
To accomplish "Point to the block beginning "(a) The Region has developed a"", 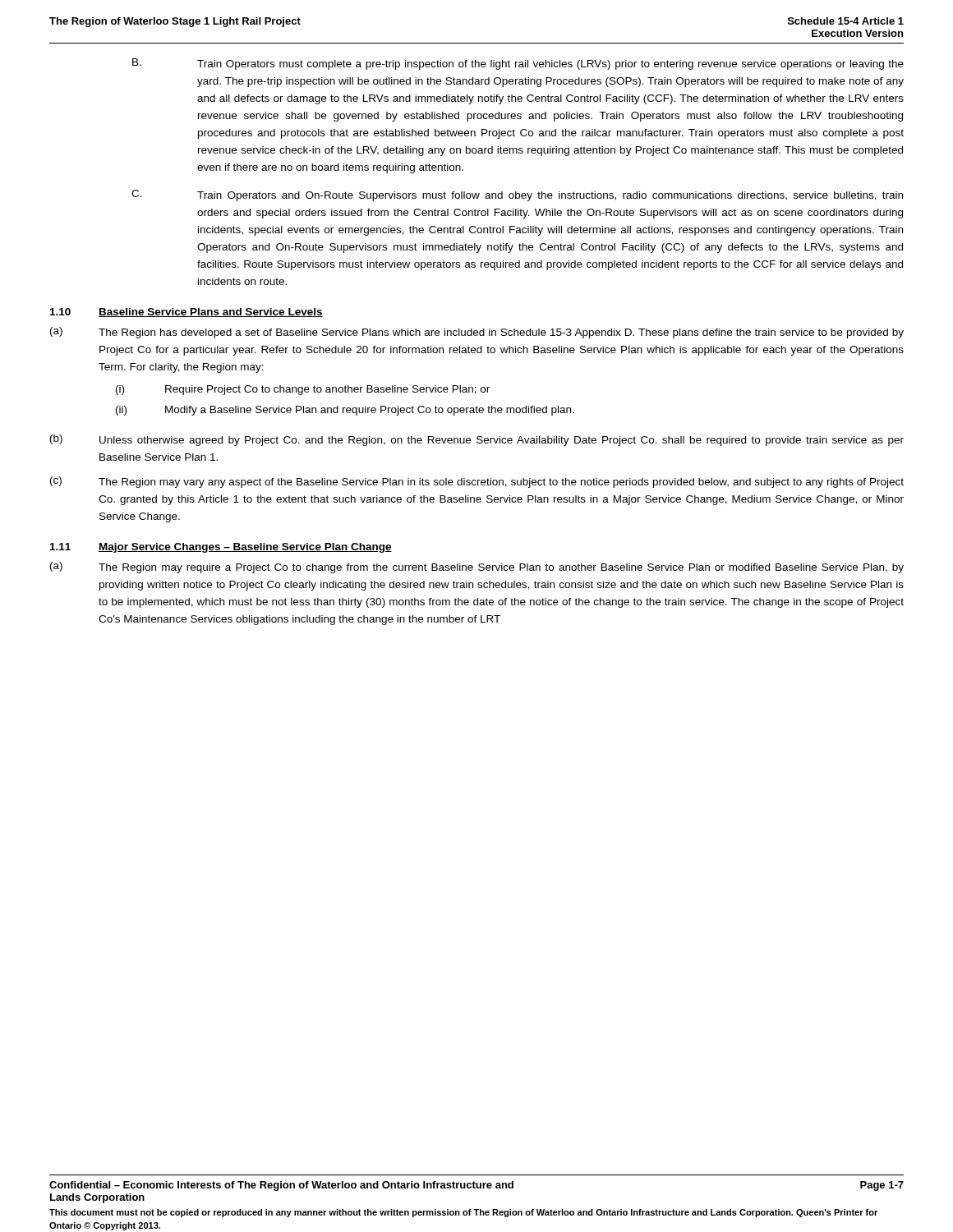I will coord(477,333).
